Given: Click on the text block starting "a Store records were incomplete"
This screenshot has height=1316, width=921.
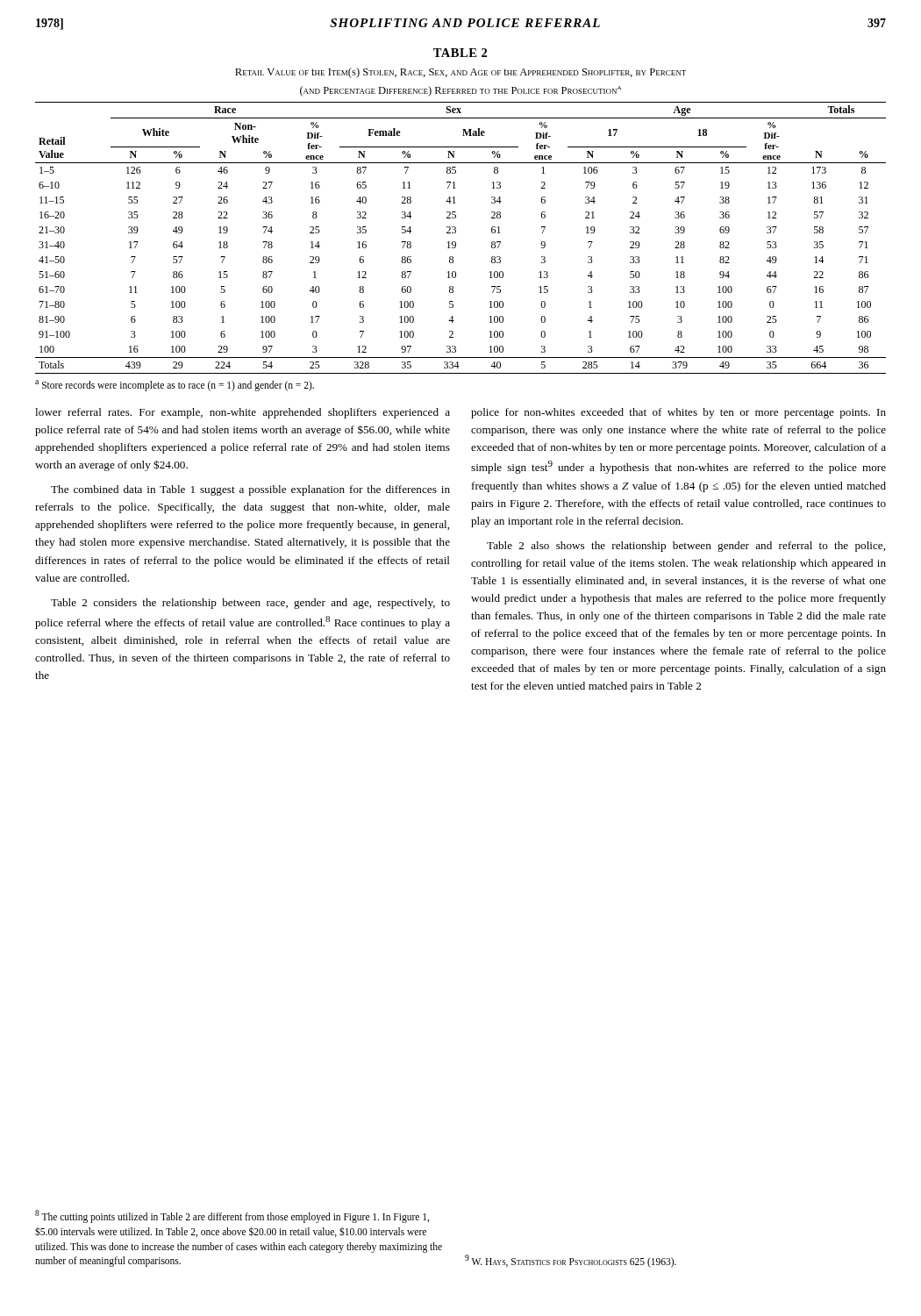Looking at the screenshot, I should click(175, 384).
